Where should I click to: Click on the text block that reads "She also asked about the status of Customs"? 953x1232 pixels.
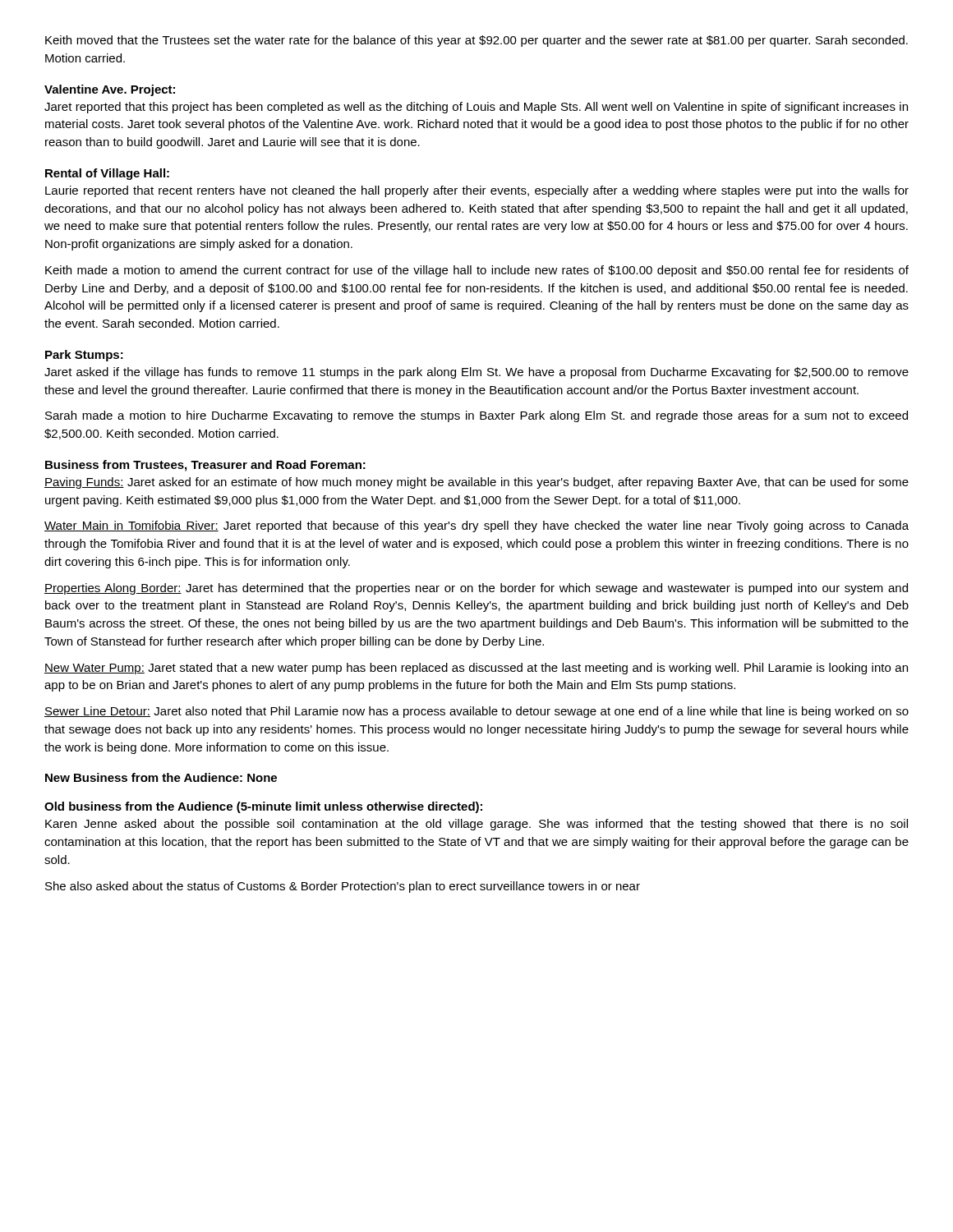(x=342, y=885)
